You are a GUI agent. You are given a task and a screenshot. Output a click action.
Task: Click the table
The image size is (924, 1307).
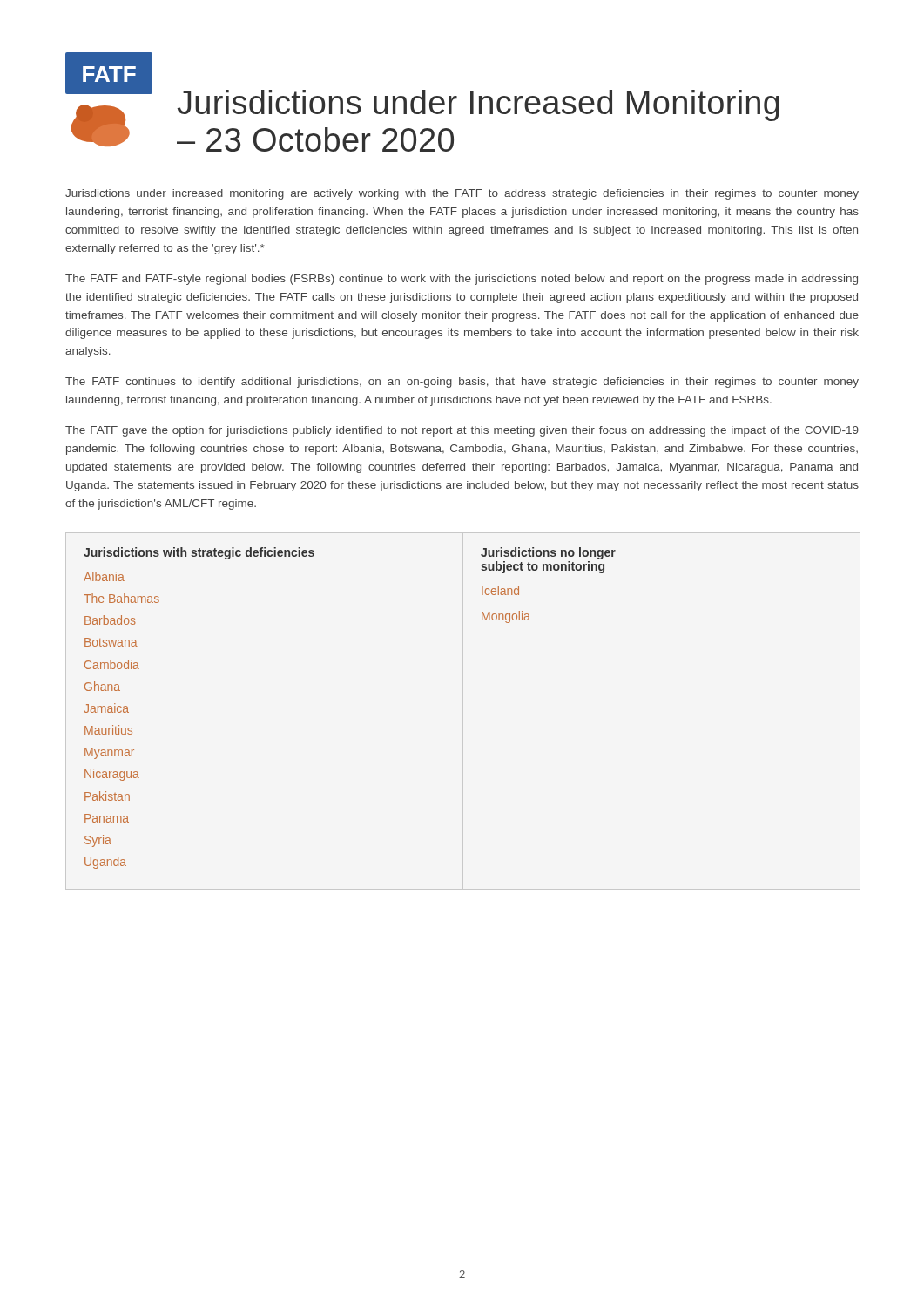[x=463, y=711]
